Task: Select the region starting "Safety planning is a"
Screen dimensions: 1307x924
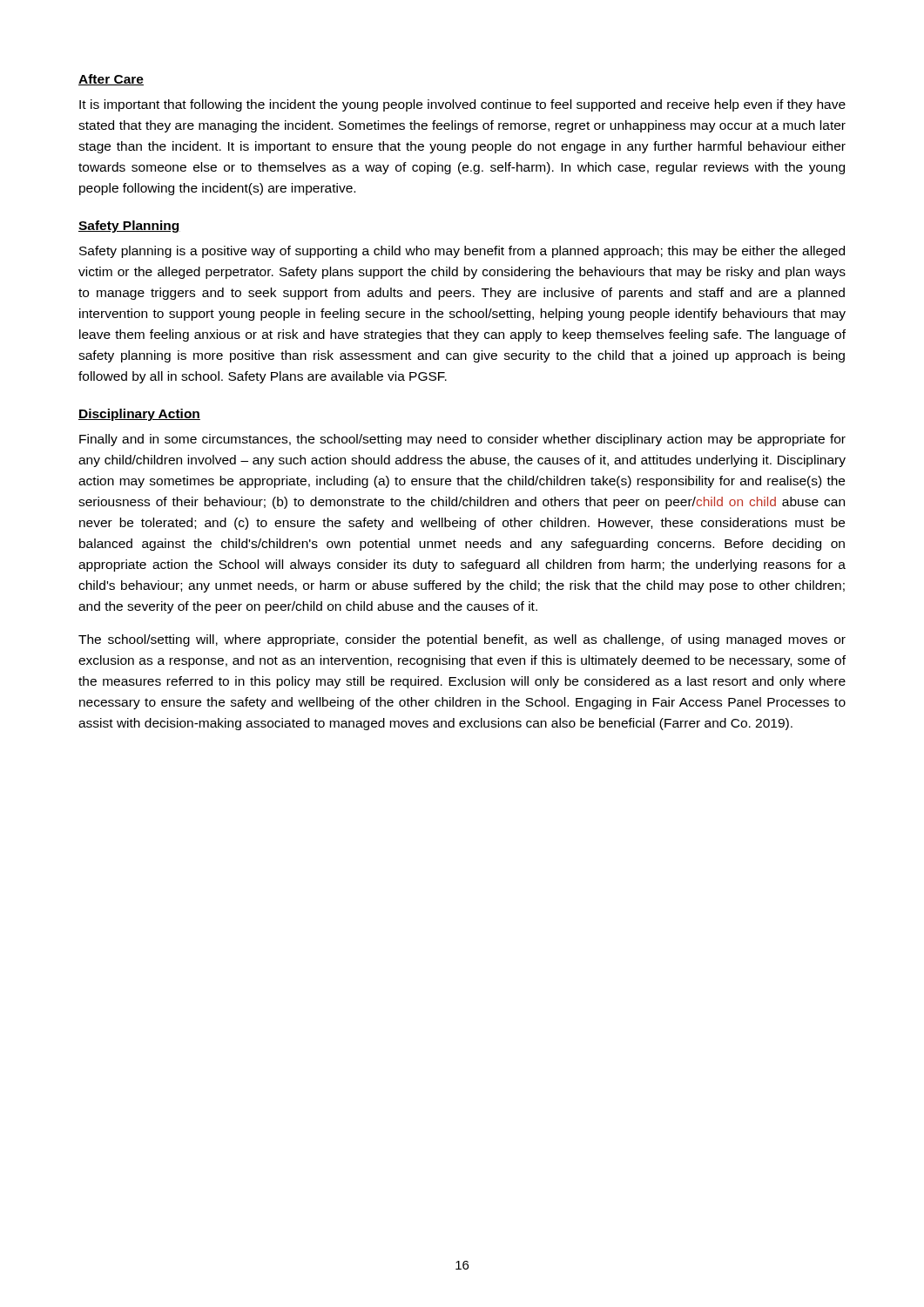Action: tap(462, 313)
